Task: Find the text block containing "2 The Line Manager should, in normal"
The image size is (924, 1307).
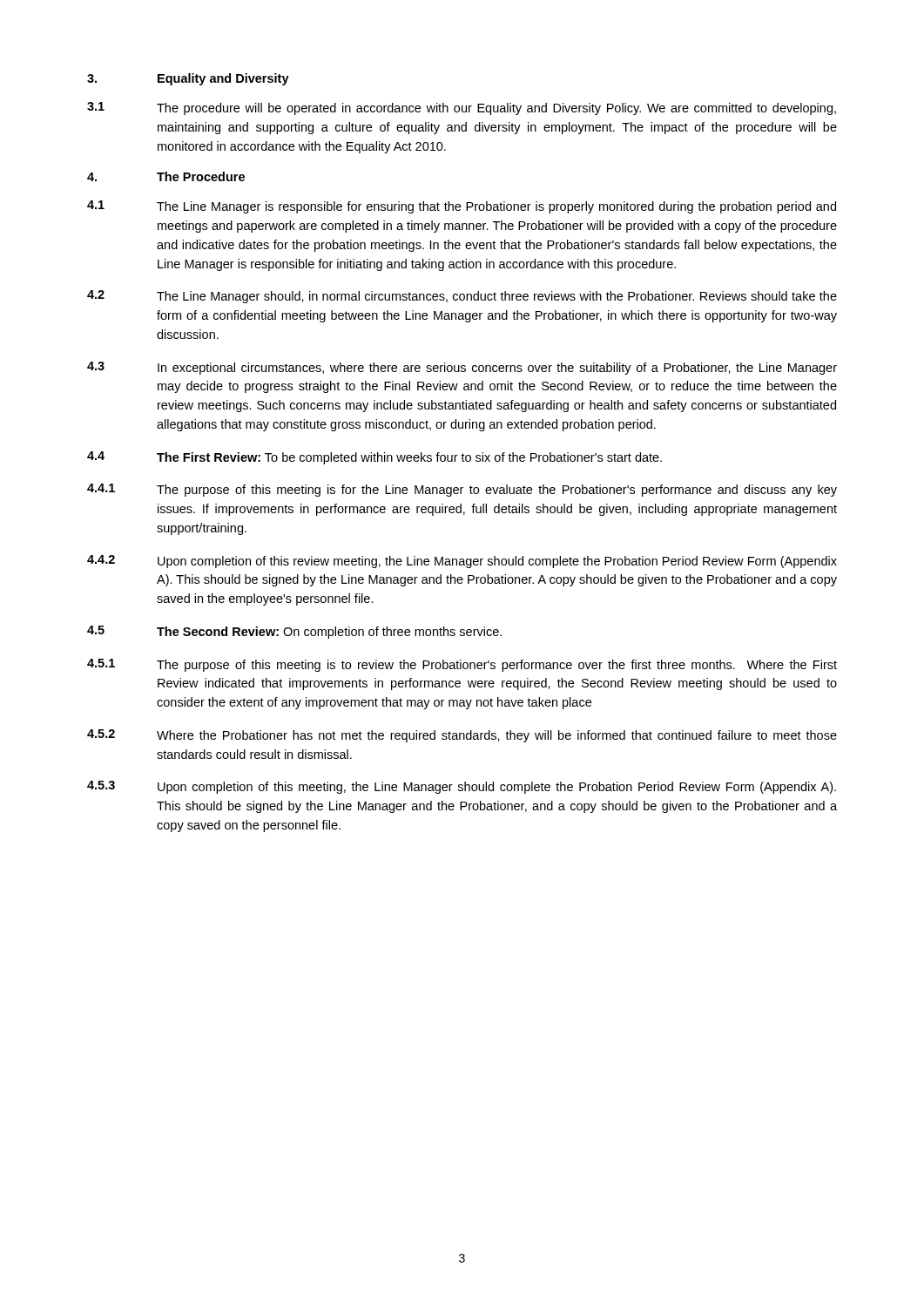Action: 462,316
